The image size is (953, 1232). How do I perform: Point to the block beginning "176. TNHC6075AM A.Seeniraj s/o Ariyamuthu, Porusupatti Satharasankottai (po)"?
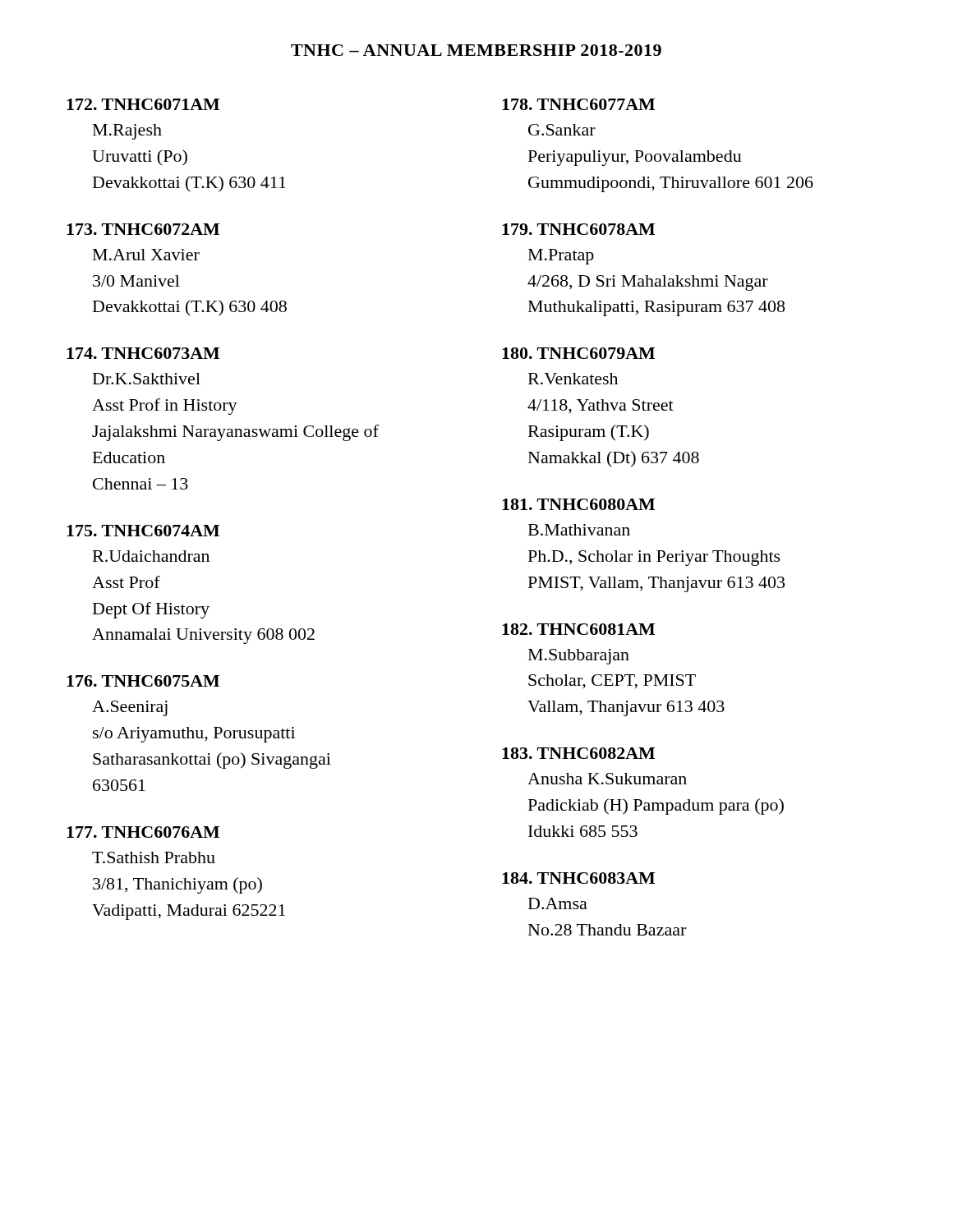click(x=259, y=734)
